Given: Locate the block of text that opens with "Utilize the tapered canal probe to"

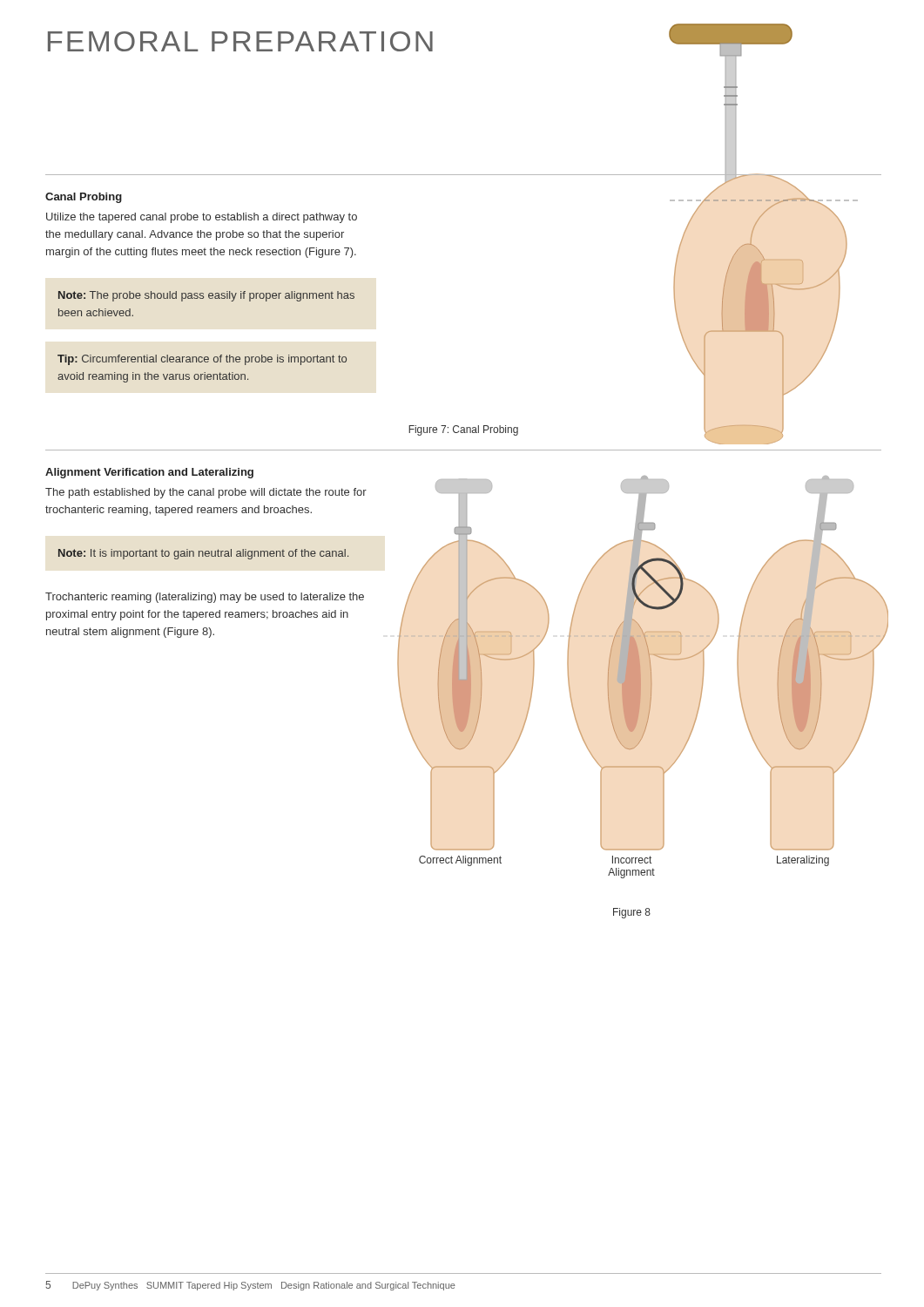Looking at the screenshot, I should point(211,235).
